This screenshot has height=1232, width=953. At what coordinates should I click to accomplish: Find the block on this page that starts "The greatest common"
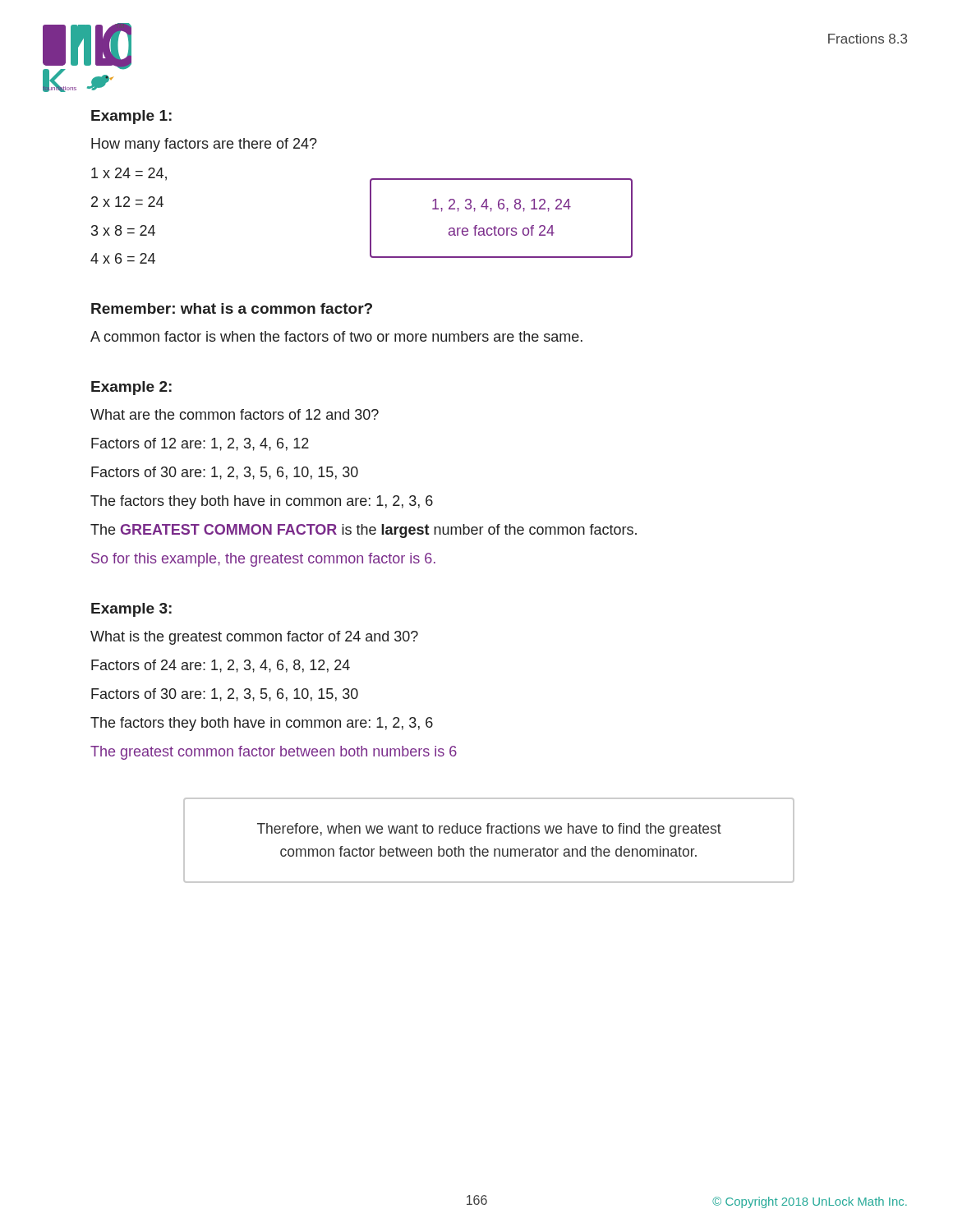pos(274,752)
